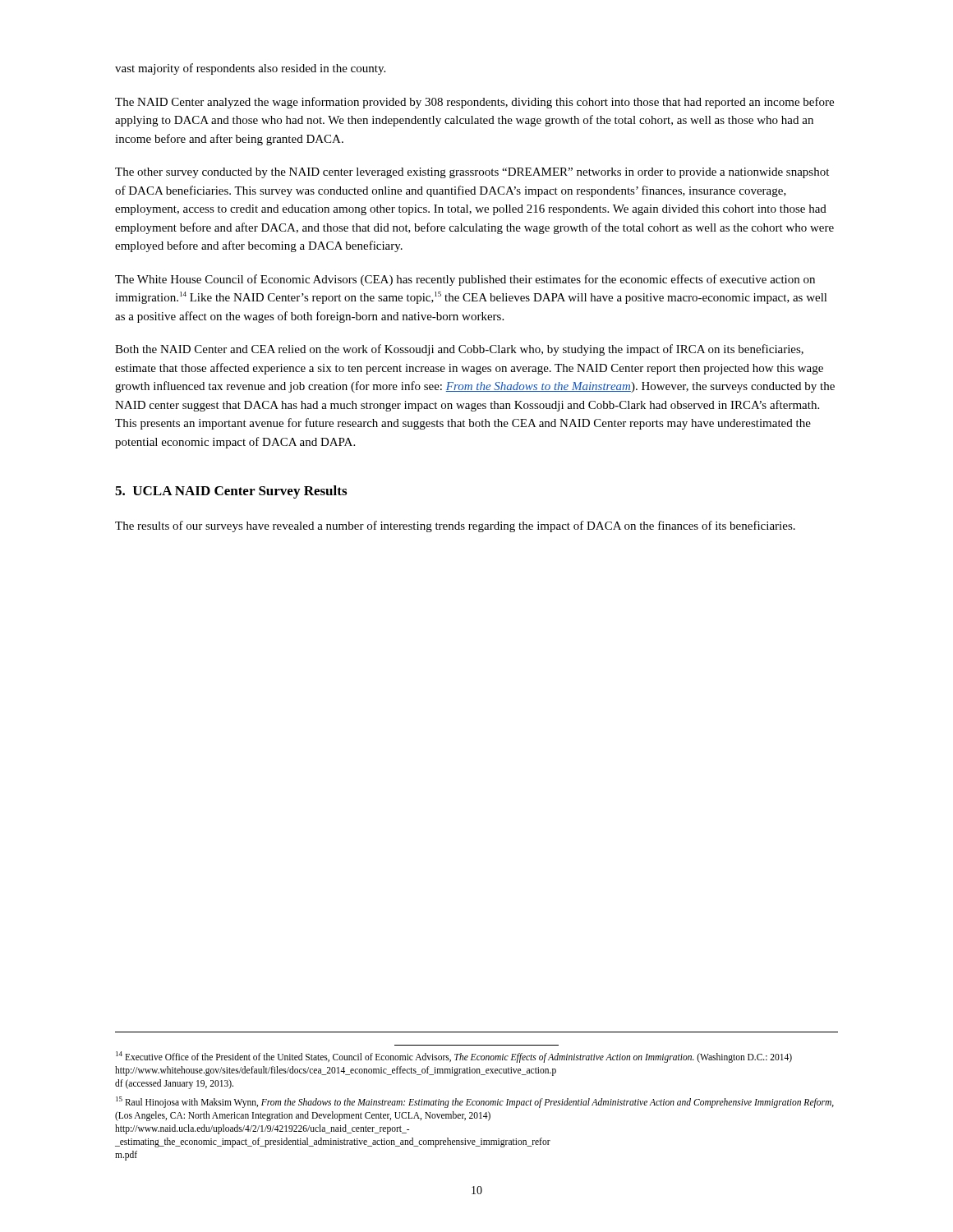The height and width of the screenshot is (1232, 953).
Task: Click on the region starting "The other survey conducted by the NAID"
Action: click(476, 209)
